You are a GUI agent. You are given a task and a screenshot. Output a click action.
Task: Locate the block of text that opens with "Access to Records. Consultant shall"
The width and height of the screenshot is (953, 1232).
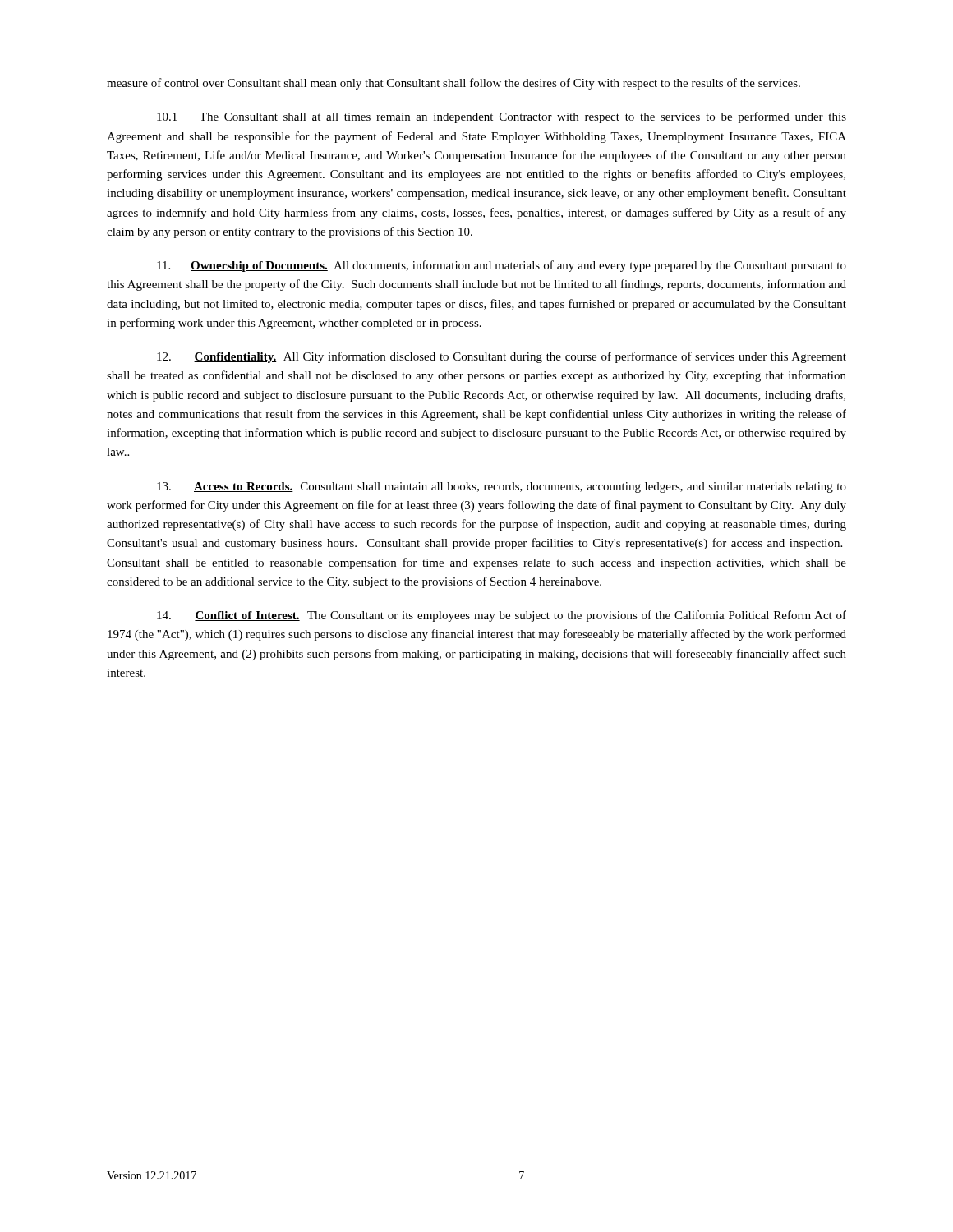click(476, 534)
